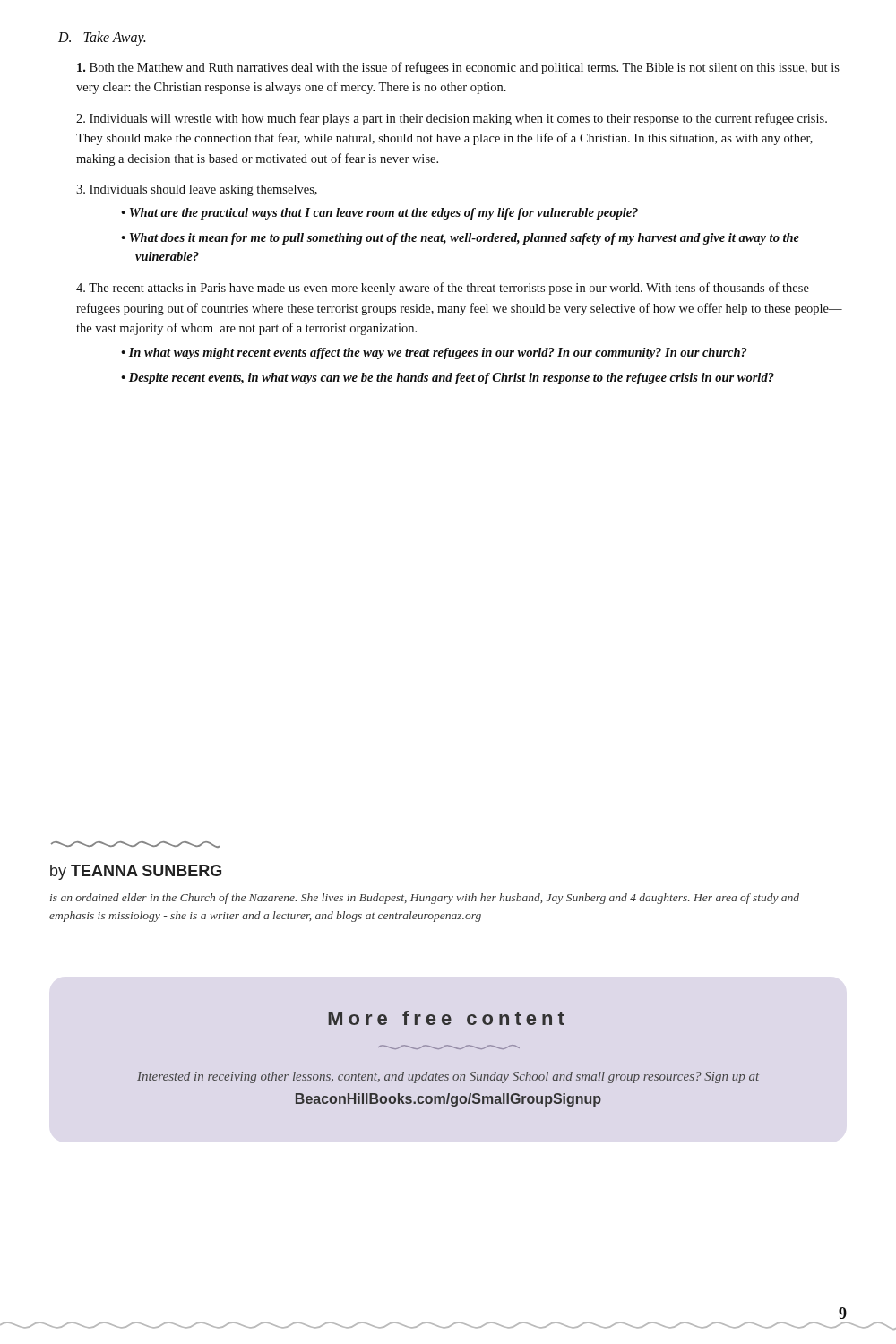
Task: Click the passage that begins "4. The recent attacks in Paris have"
Action: (x=459, y=308)
